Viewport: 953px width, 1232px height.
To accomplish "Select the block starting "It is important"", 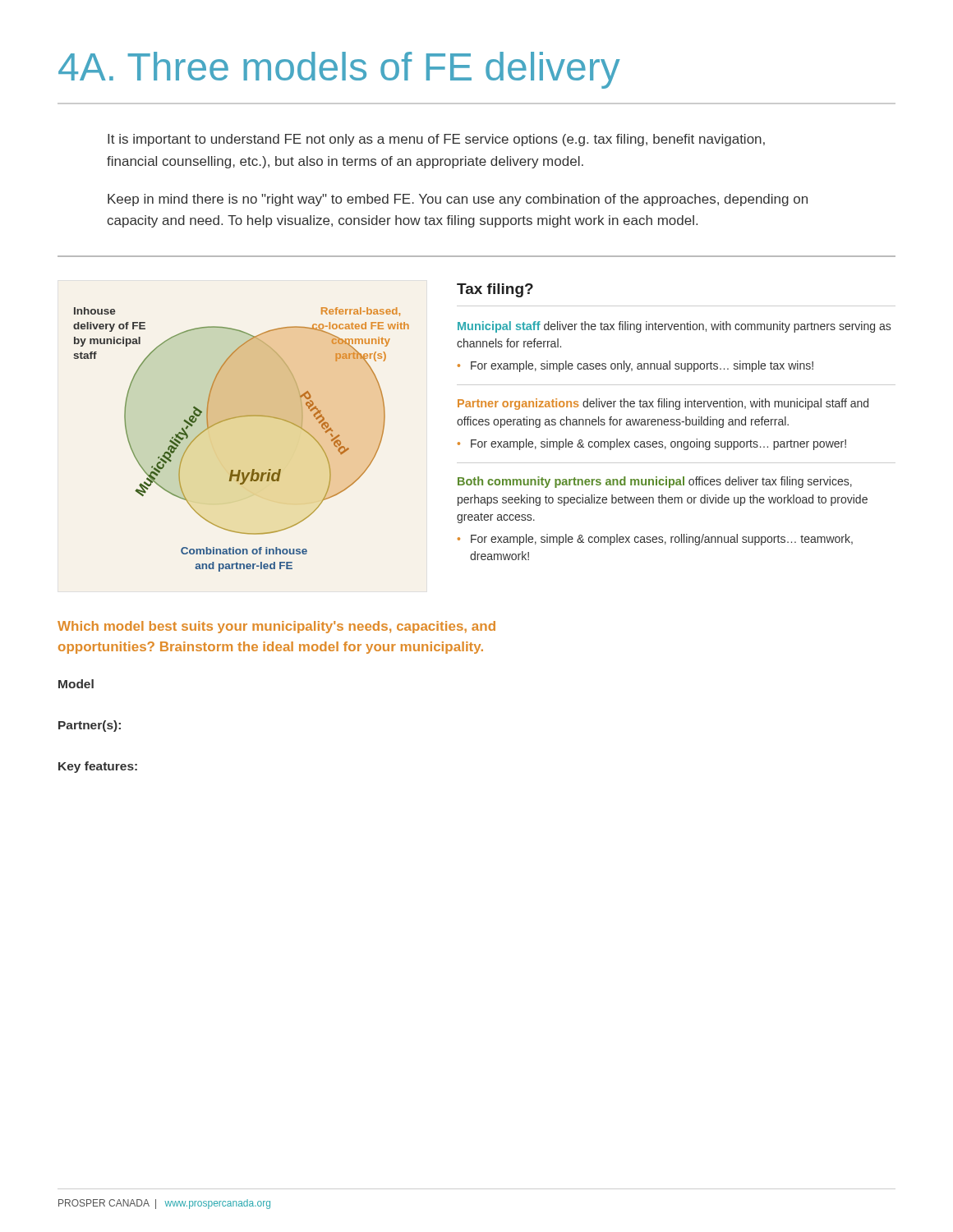I will [x=436, y=150].
